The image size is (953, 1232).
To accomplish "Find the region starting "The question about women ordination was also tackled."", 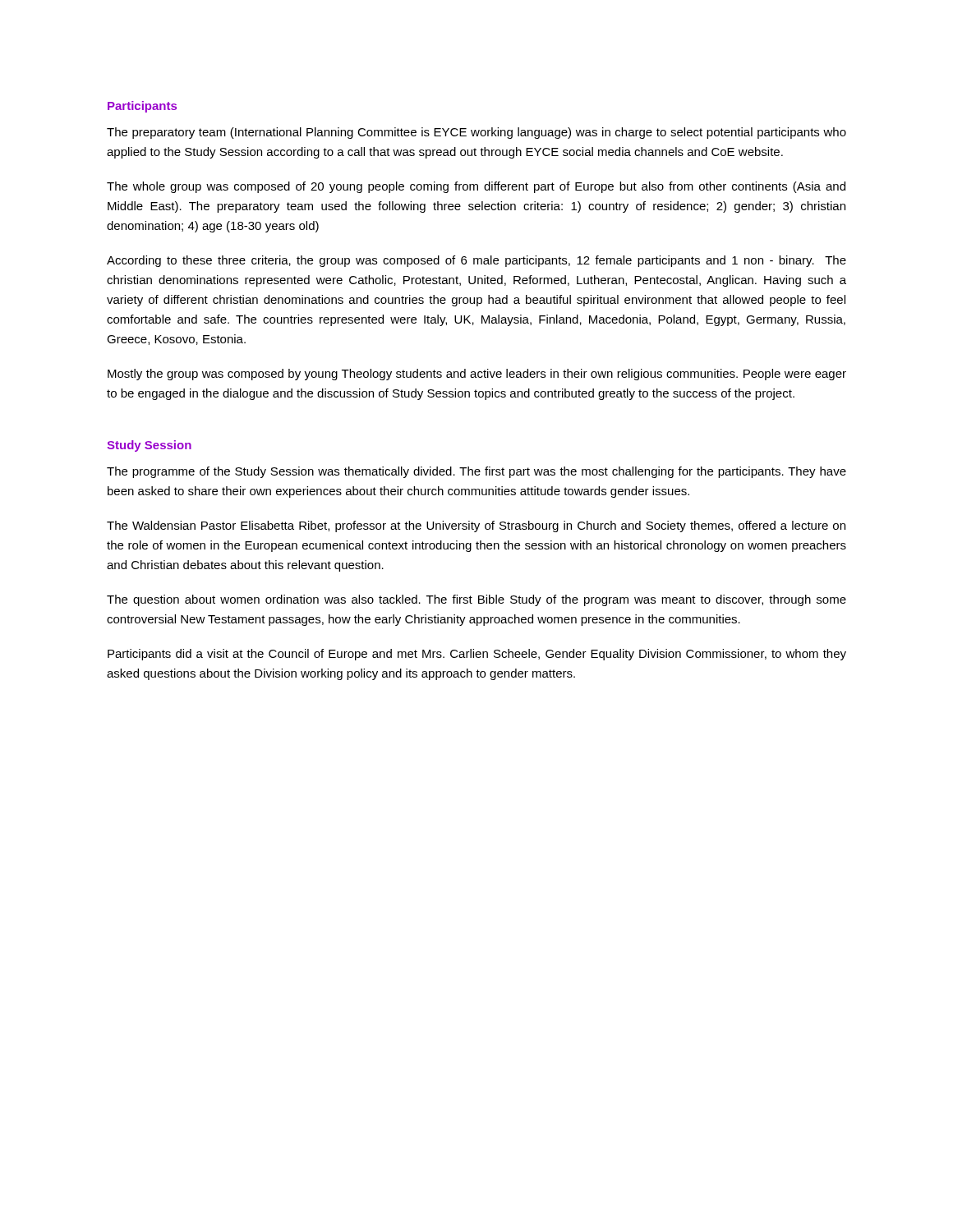I will click(476, 609).
